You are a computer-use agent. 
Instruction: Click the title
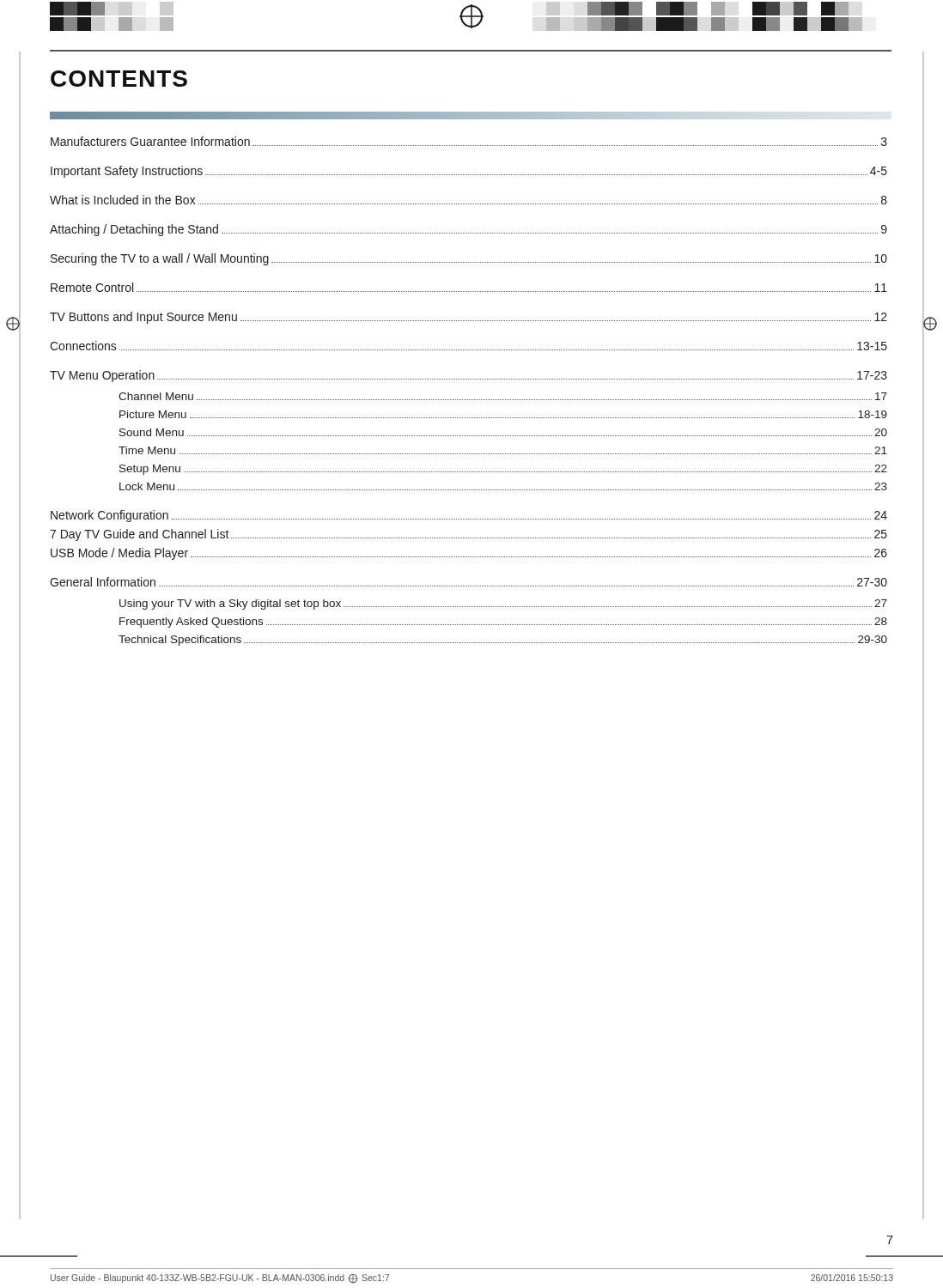coord(119,79)
